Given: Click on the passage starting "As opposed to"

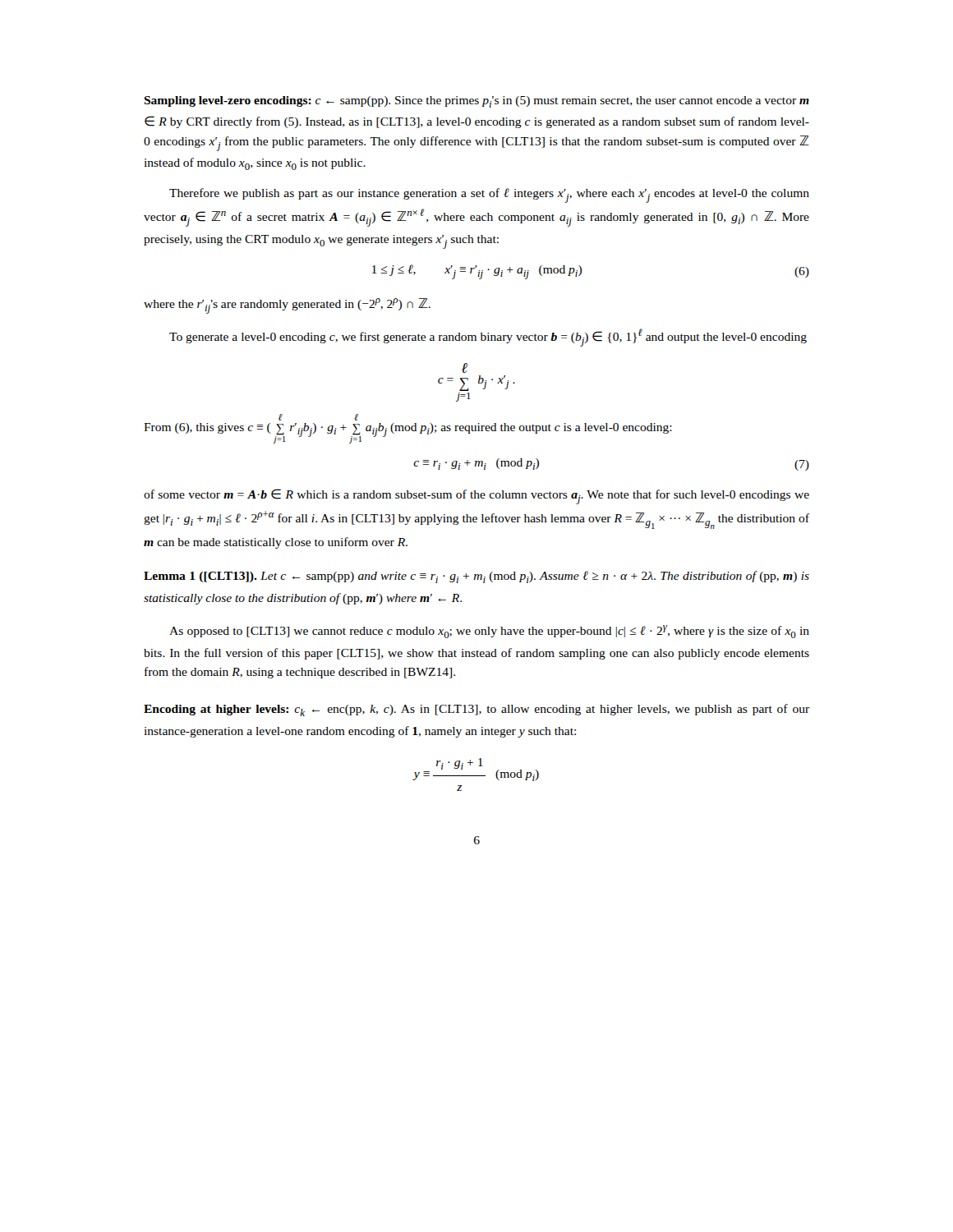Looking at the screenshot, I should (476, 650).
